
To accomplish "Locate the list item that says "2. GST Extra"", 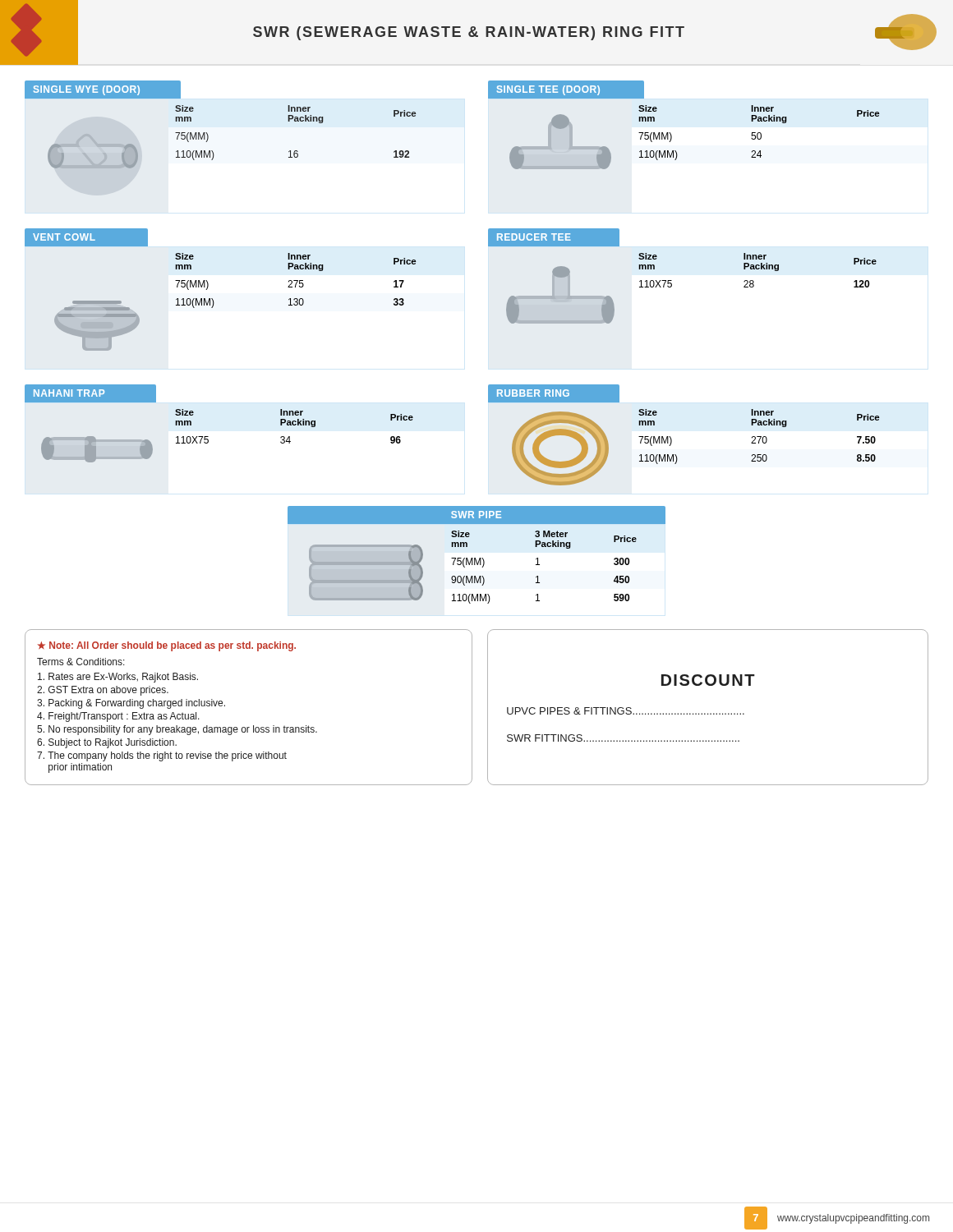I will tap(103, 690).
